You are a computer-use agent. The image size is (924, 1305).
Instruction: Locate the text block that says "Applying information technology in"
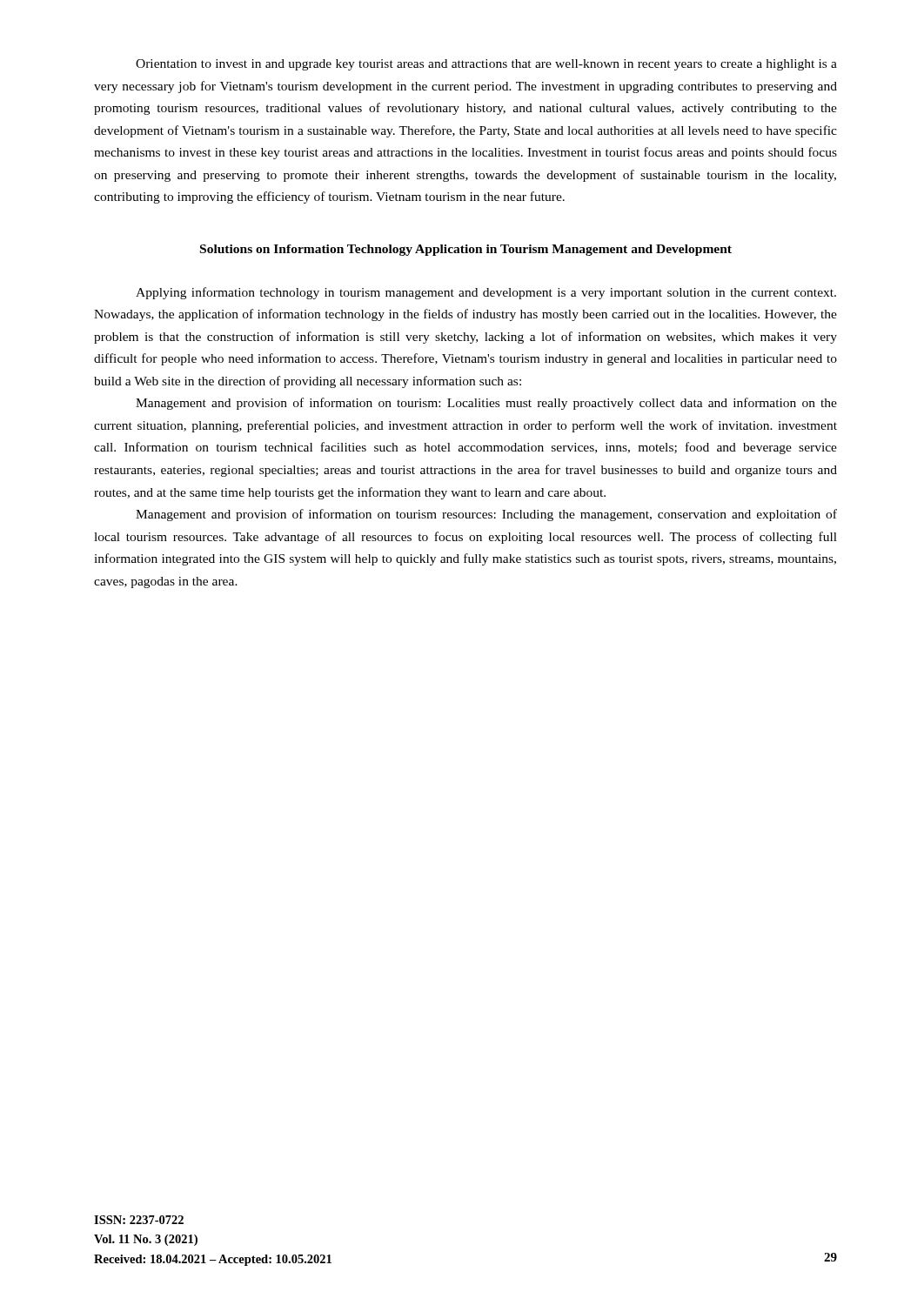465,336
